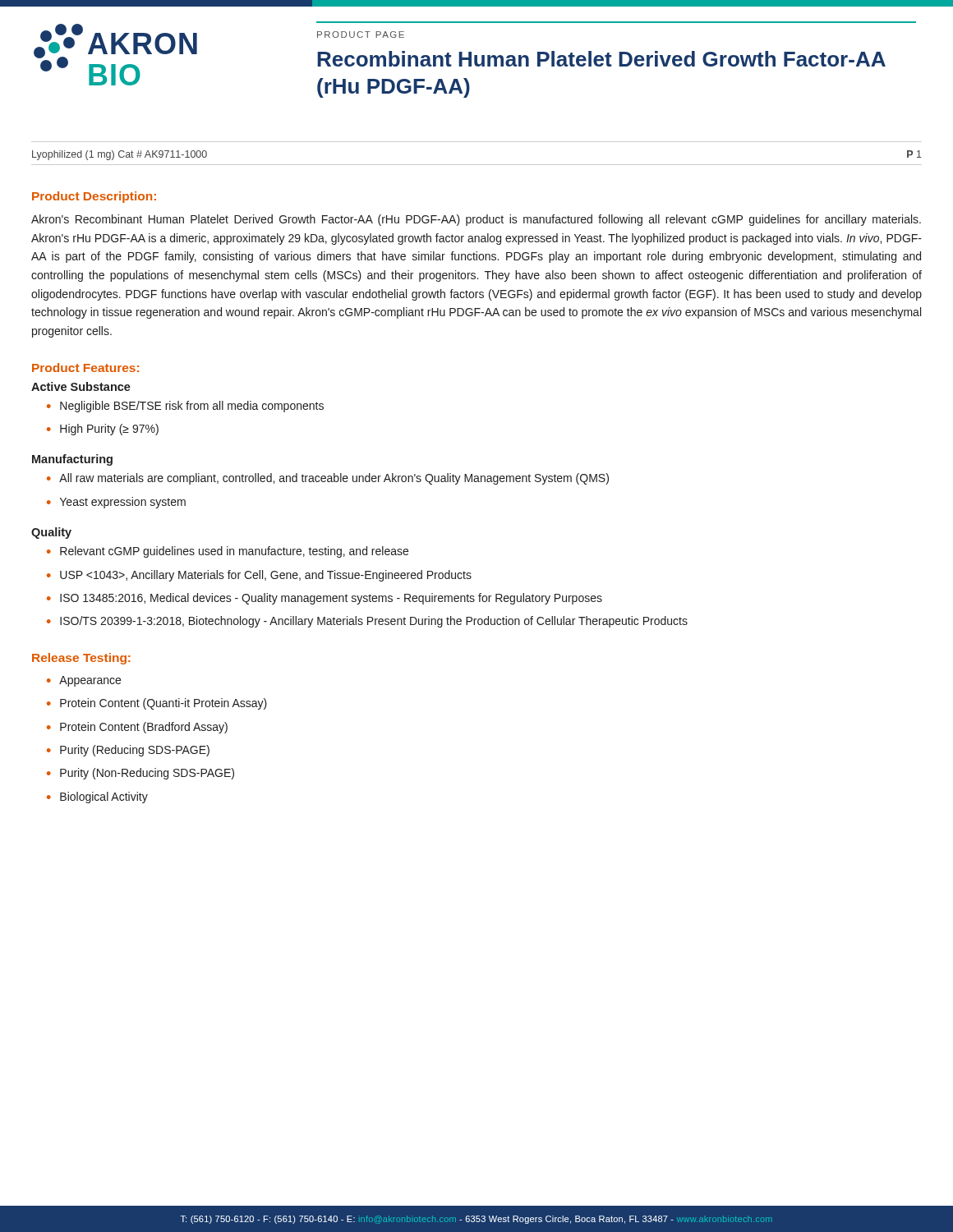
Task: Locate the block starting "Release Testing:"
Action: point(81,657)
